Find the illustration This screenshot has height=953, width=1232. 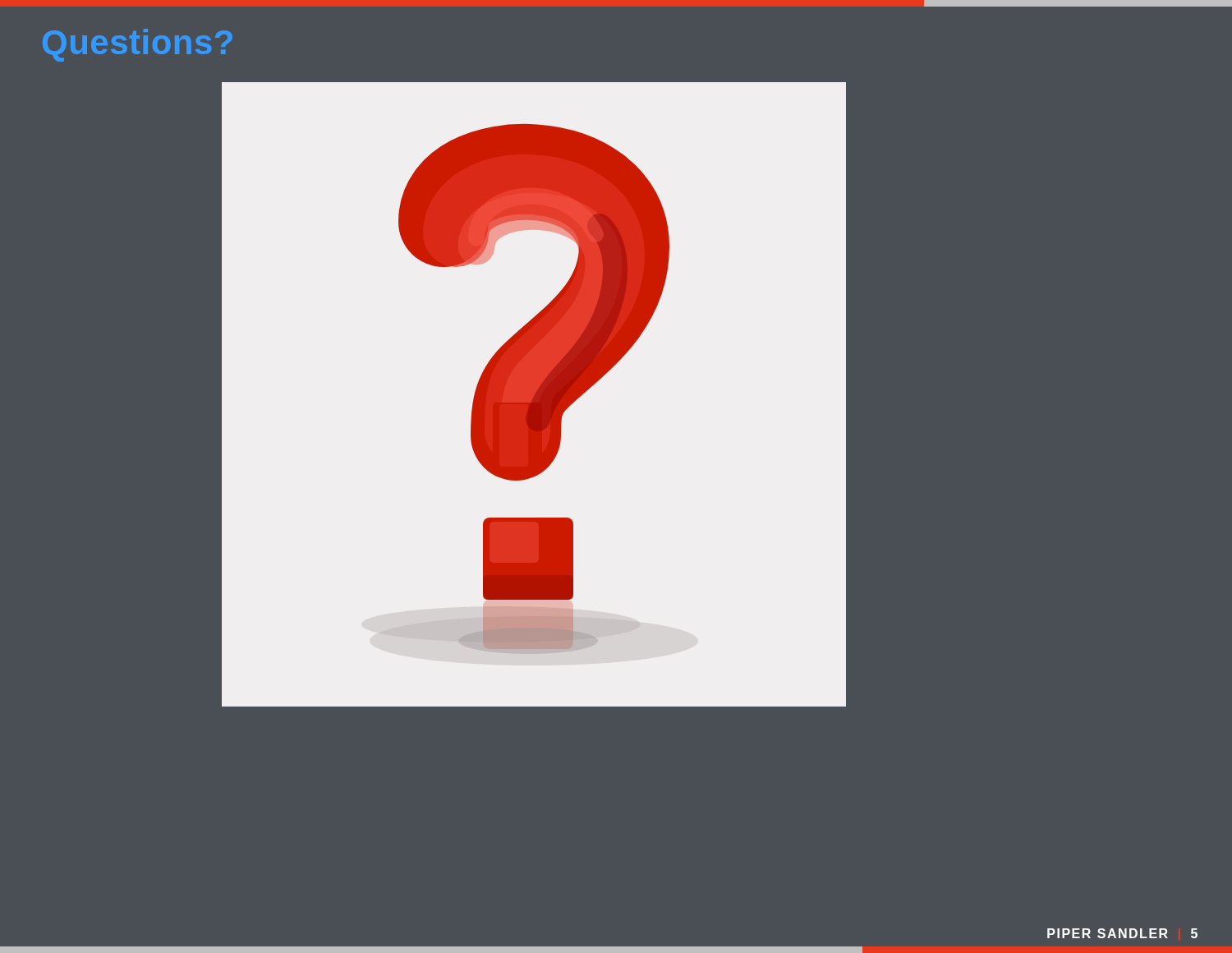(x=534, y=394)
